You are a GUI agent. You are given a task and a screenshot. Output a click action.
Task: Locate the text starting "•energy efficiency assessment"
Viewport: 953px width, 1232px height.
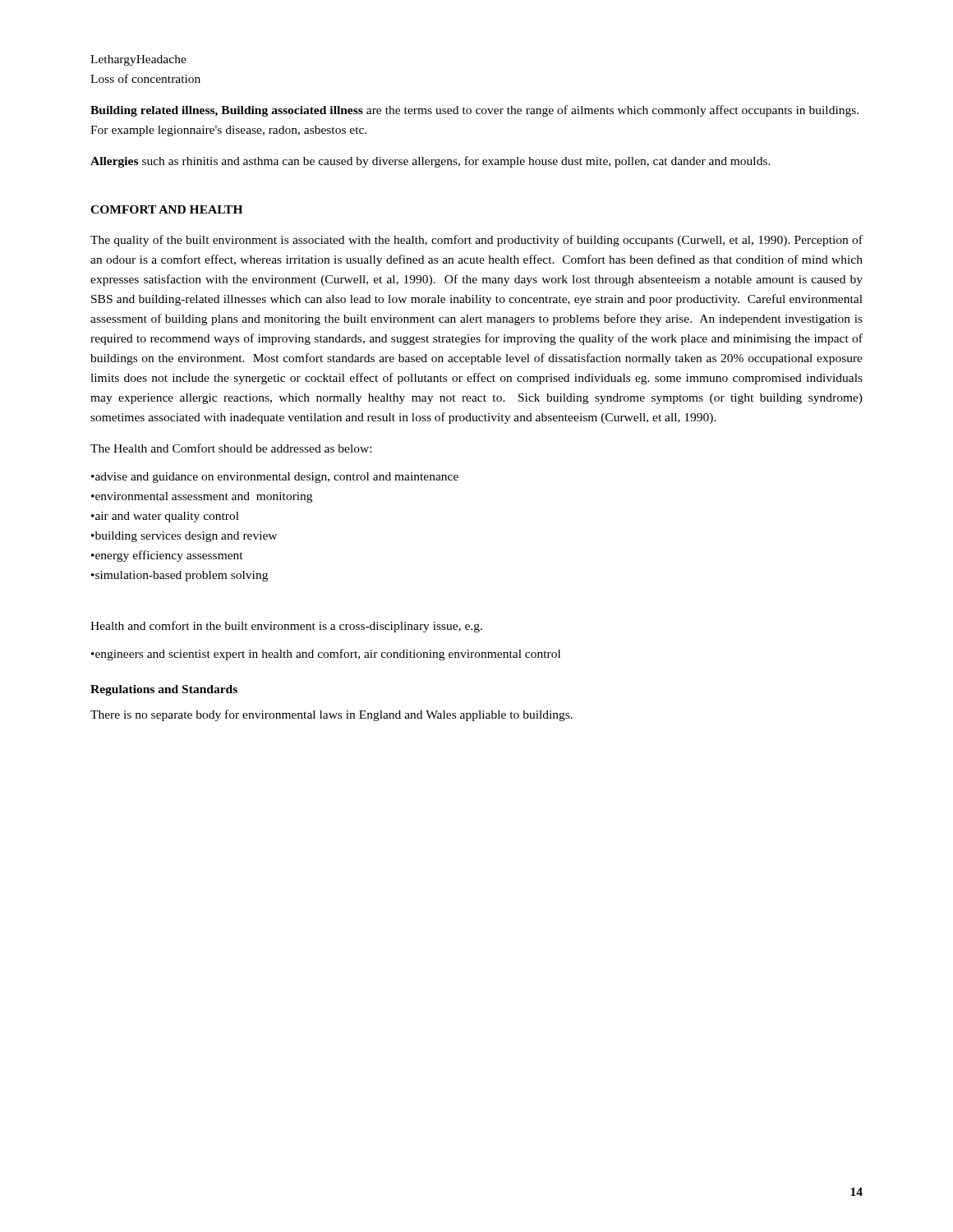click(167, 555)
